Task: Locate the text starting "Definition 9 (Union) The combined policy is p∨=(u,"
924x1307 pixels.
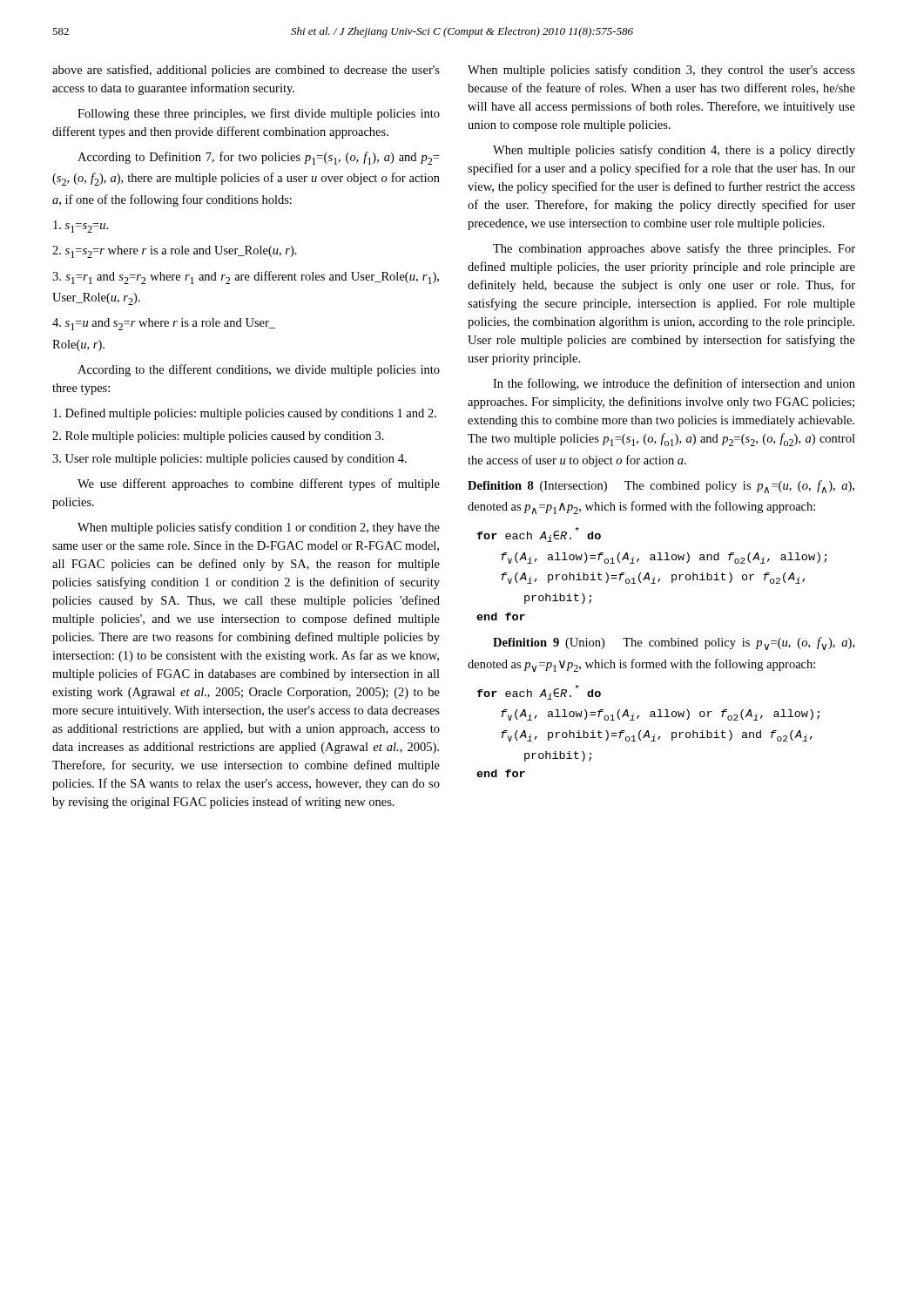Action: [x=661, y=655]
